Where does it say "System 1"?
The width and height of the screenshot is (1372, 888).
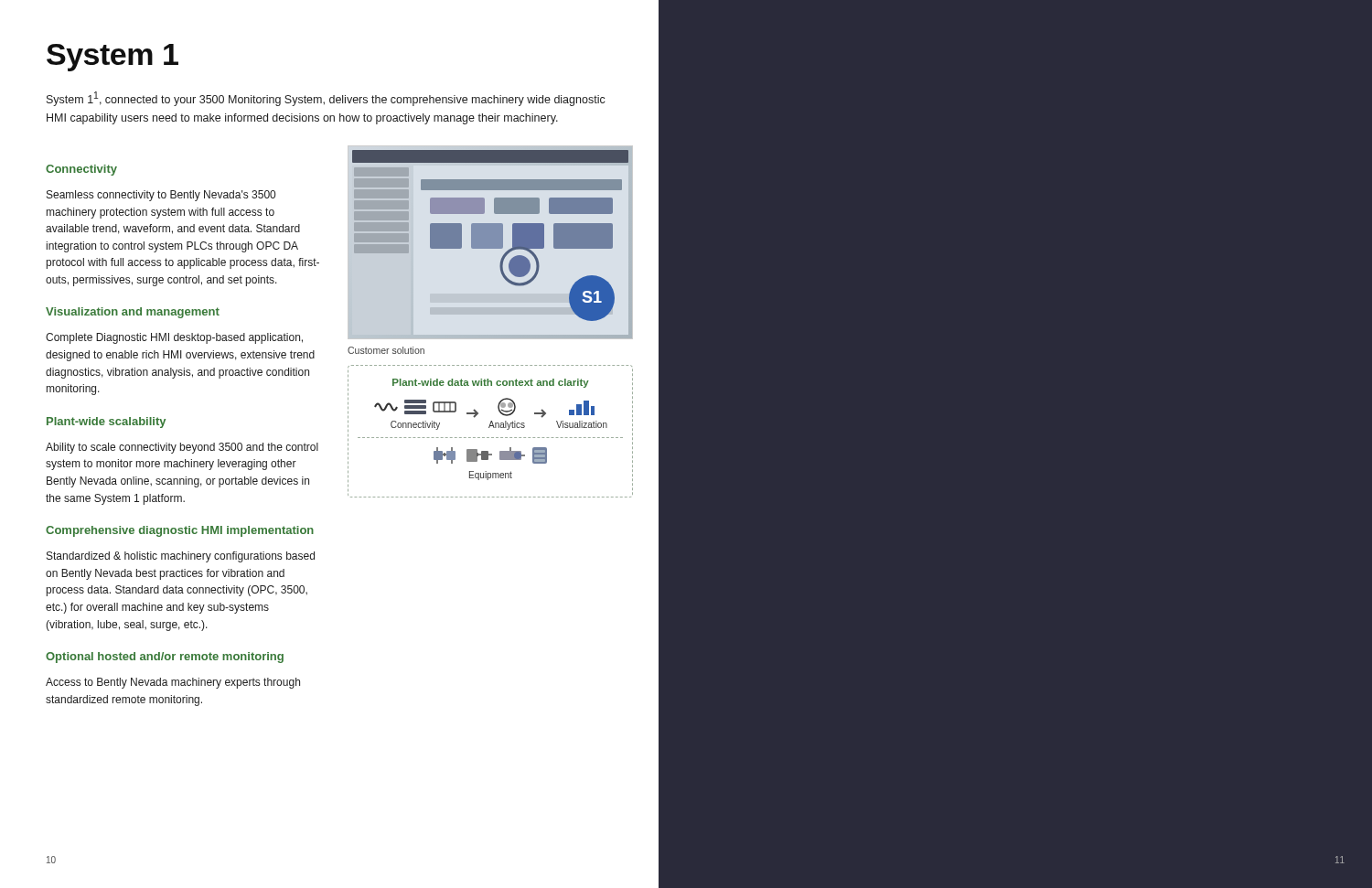tap(113, 58)
